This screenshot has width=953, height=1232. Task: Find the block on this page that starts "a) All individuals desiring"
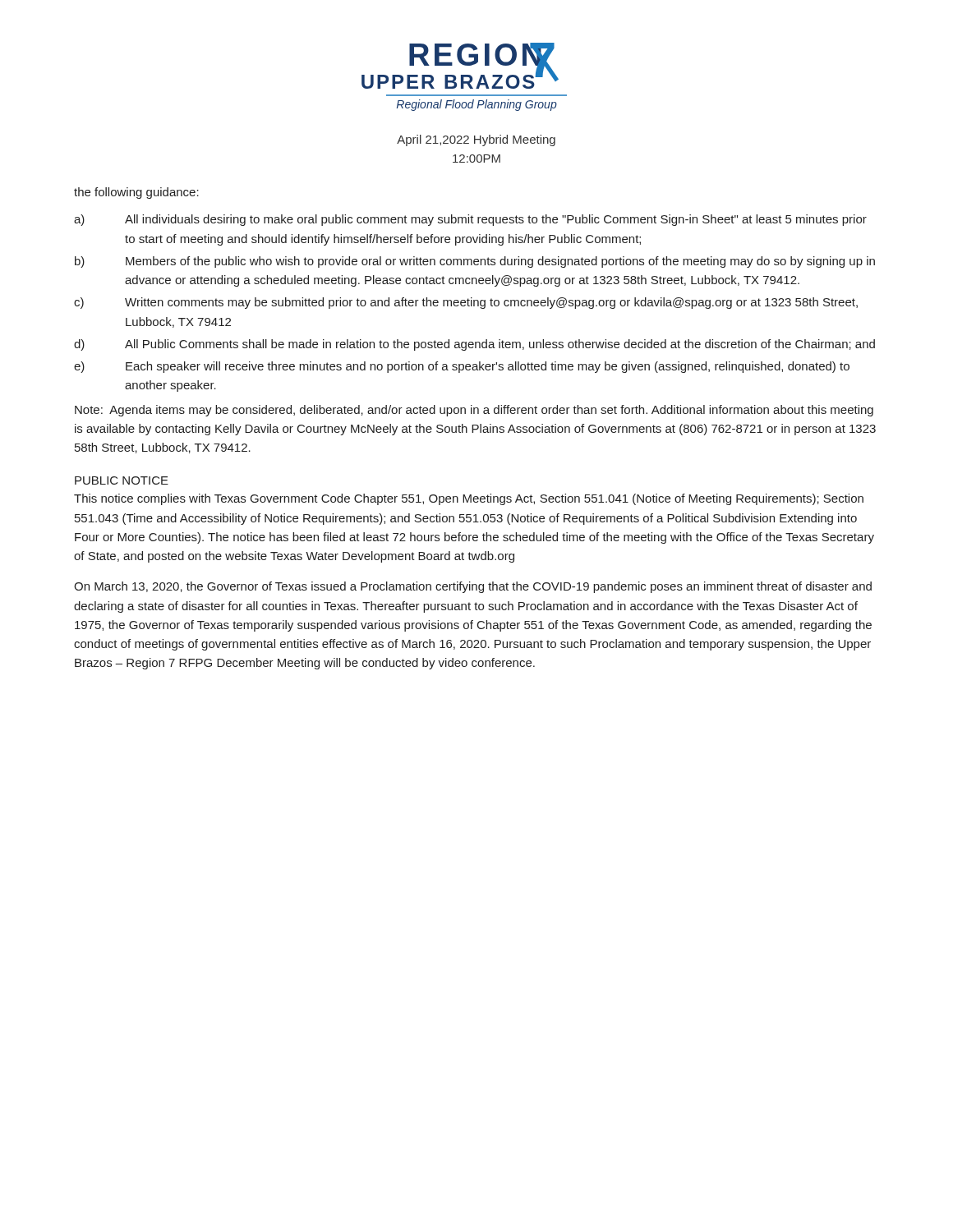(x=476, y=229)
